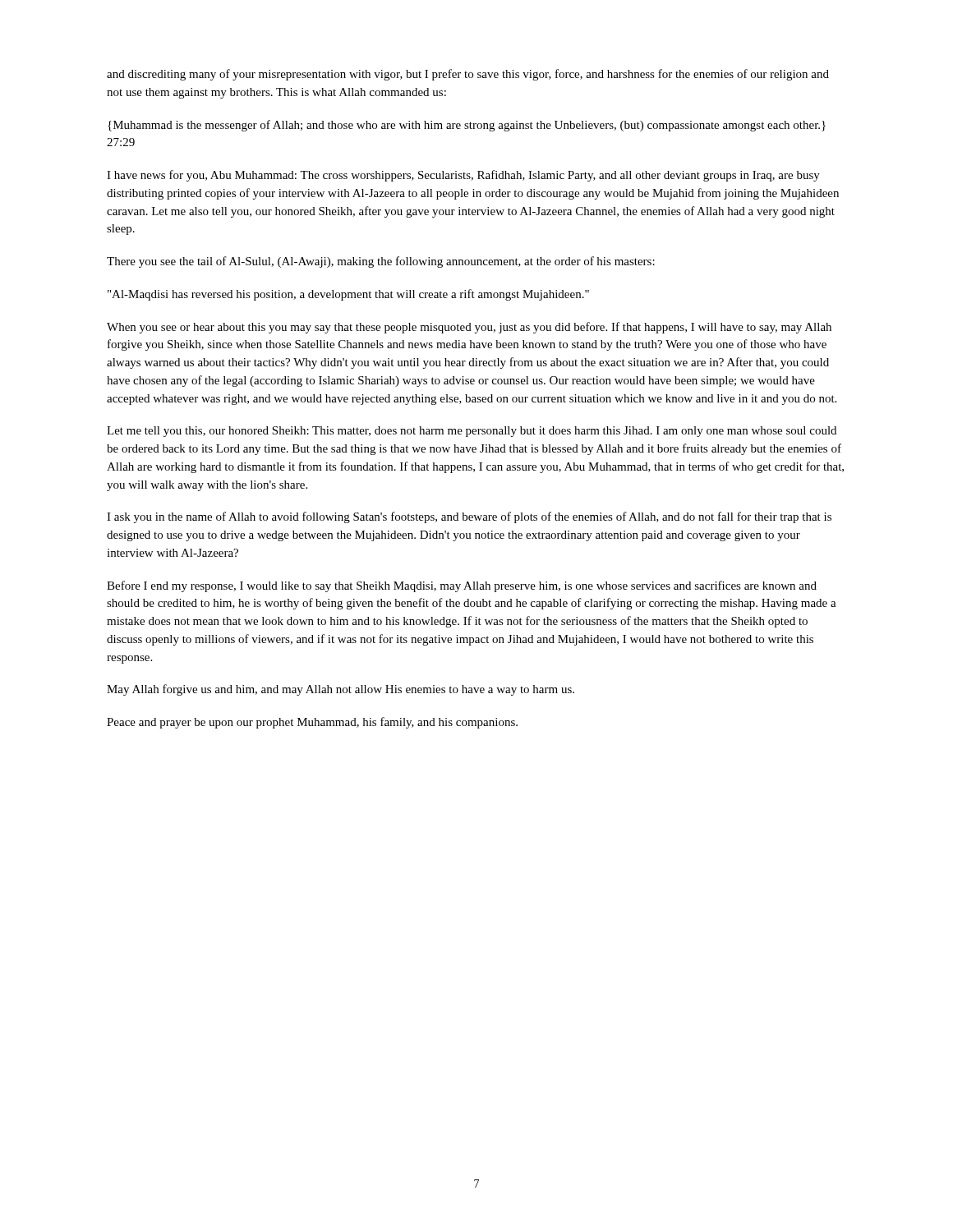953x1232 pixels.
Task: Find the text block with the text "{Muhammad is the messenger of"
Action: 467,133
